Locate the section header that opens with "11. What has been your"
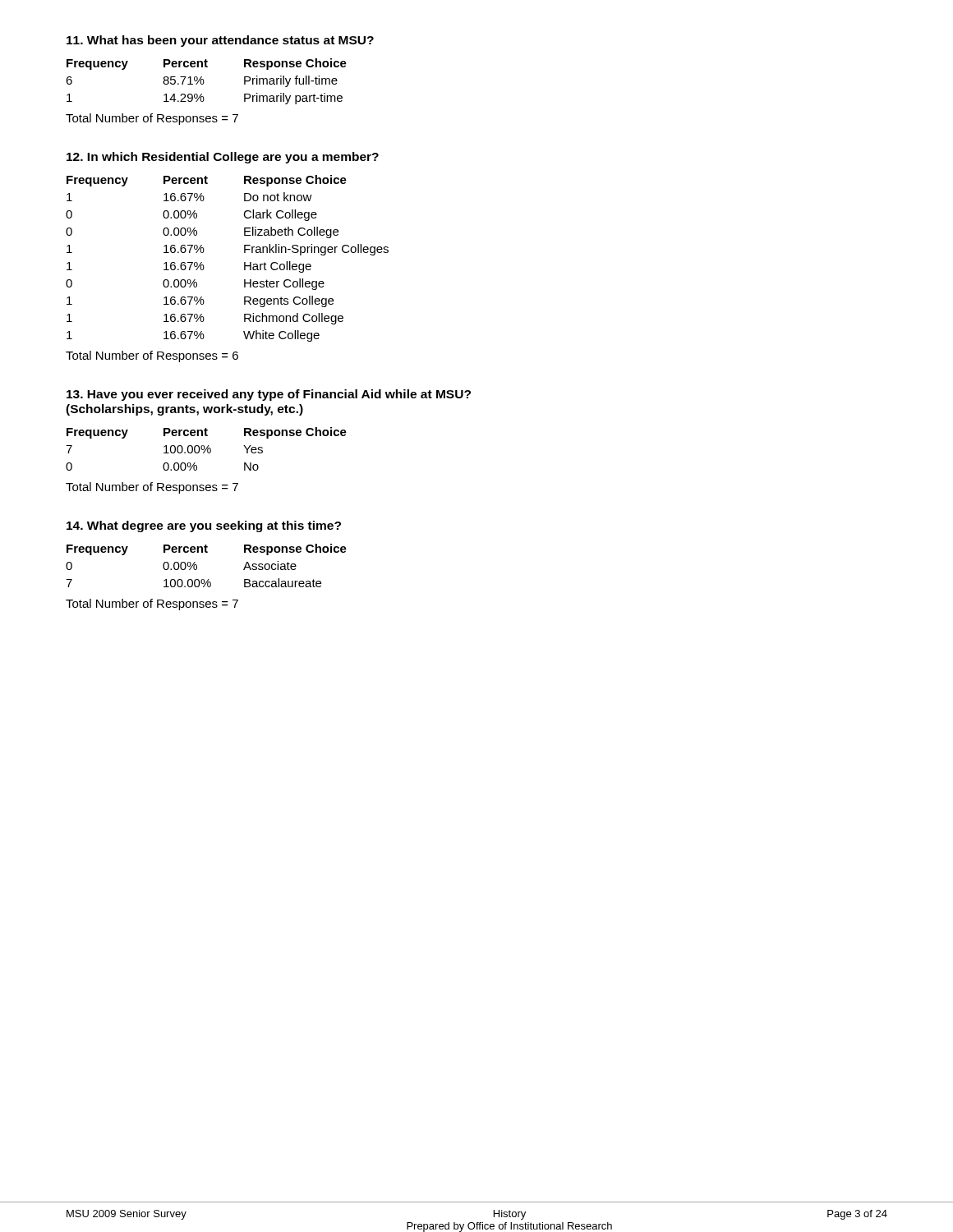 [220, 40]
